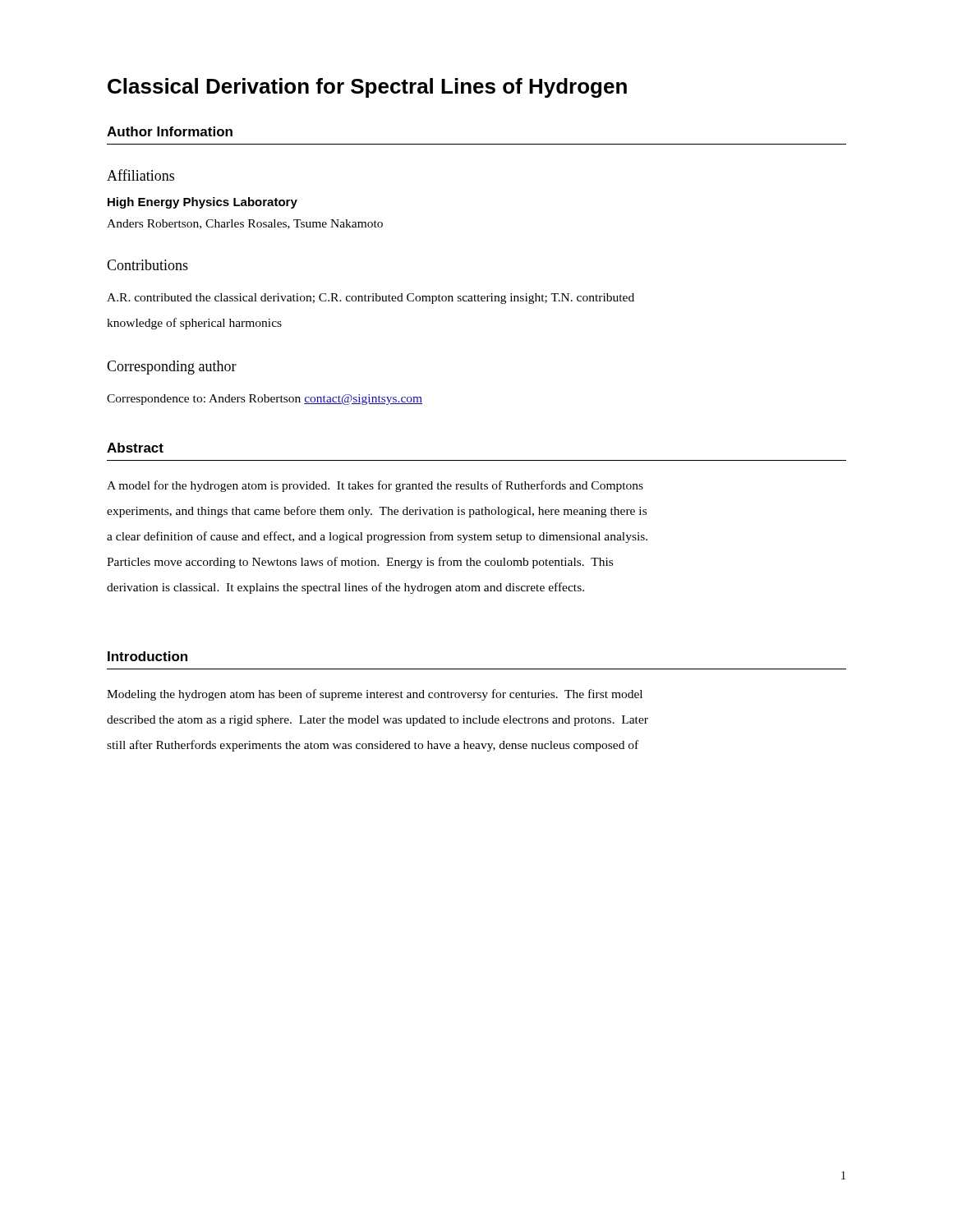Image resolution: width=953 pixels, height=1232 pixels.
Task: Find the text block with the text "A model for"
Action: (x=378, y=536)
